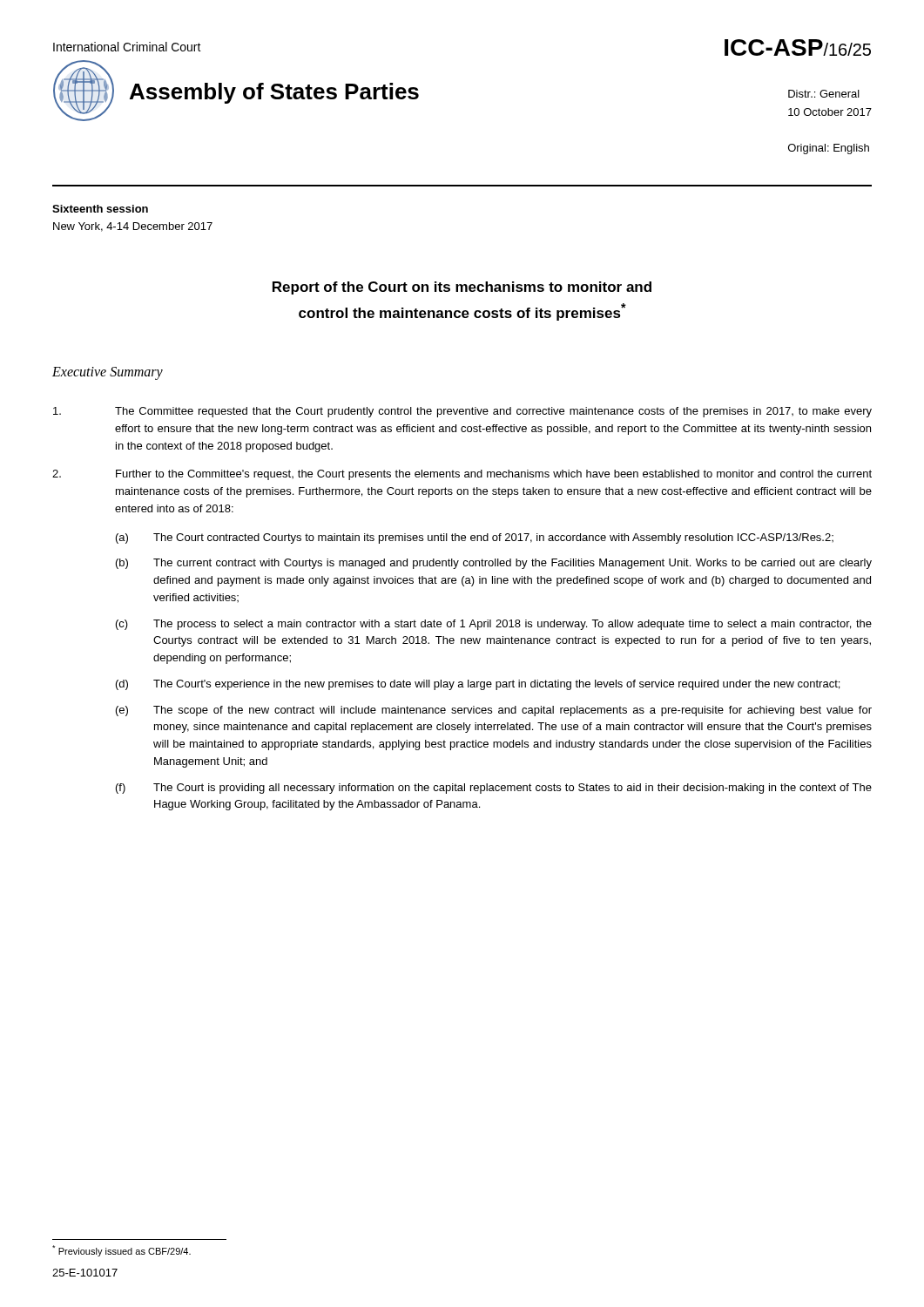
Task: Select the list item that says "(e) The scope of"
Action: pyautogui.click(x=493, y=735)
